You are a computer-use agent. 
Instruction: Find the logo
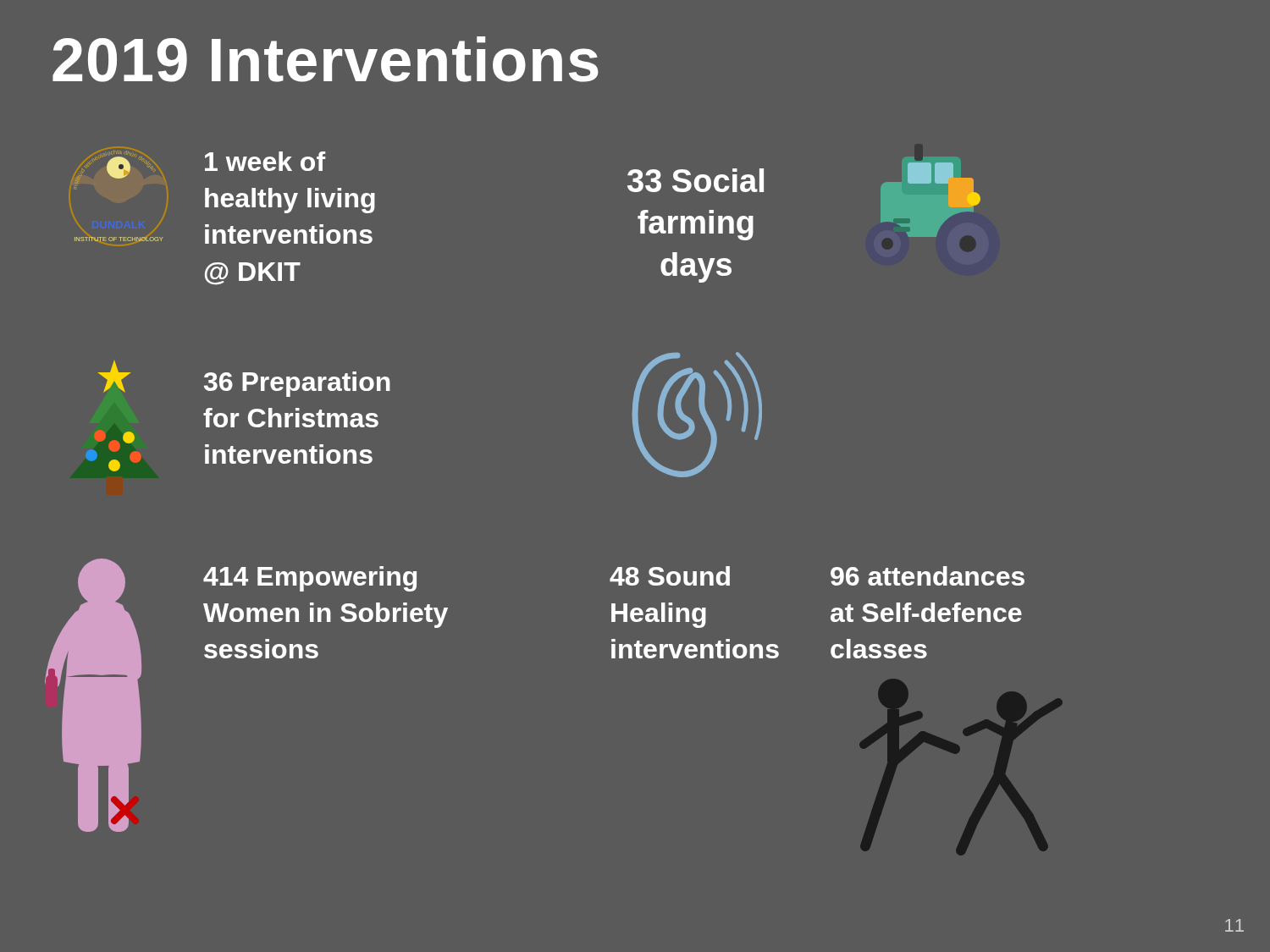tap(119, 203)
